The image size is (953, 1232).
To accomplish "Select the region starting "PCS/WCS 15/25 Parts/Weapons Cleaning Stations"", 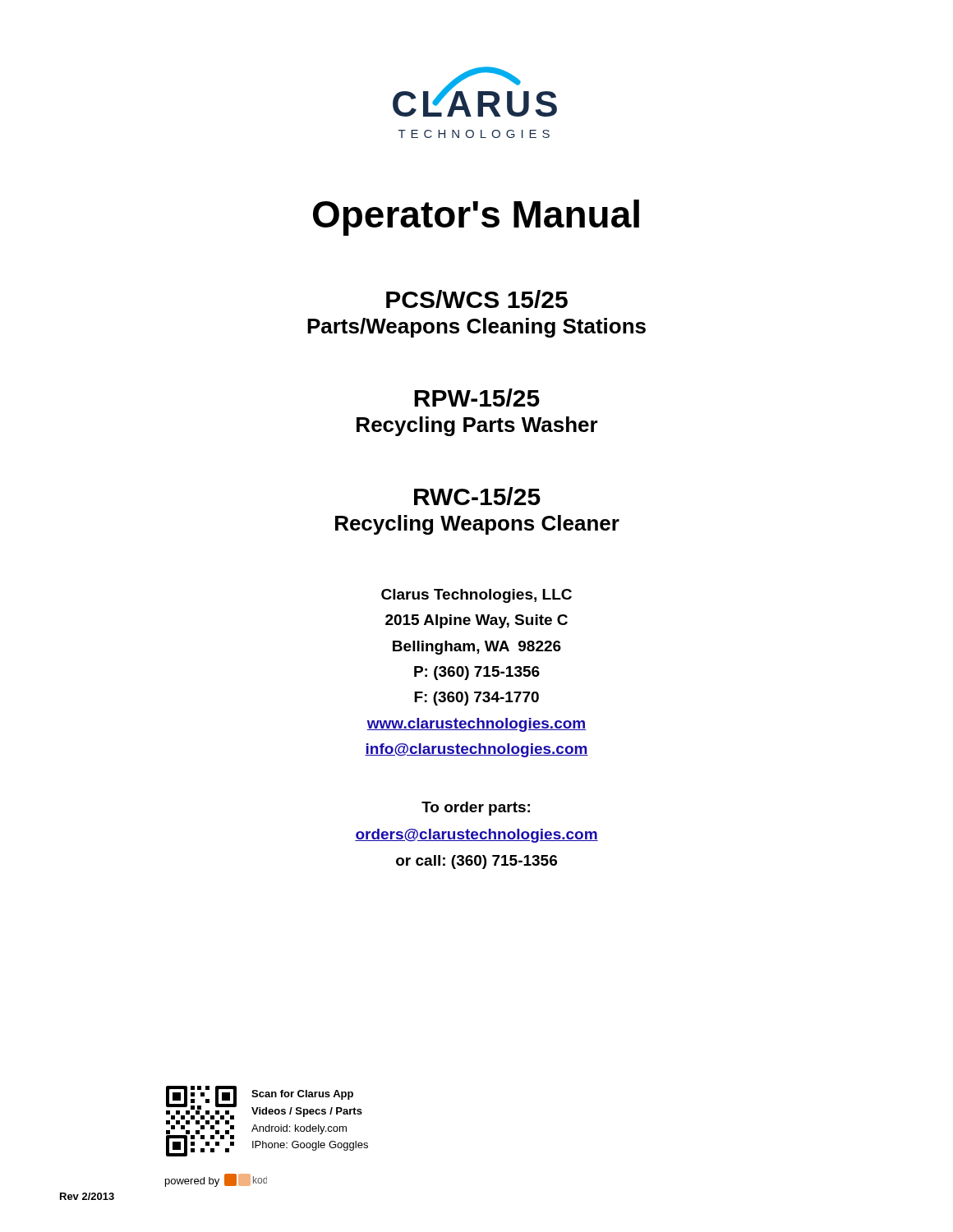I will (x=476, y=312).
